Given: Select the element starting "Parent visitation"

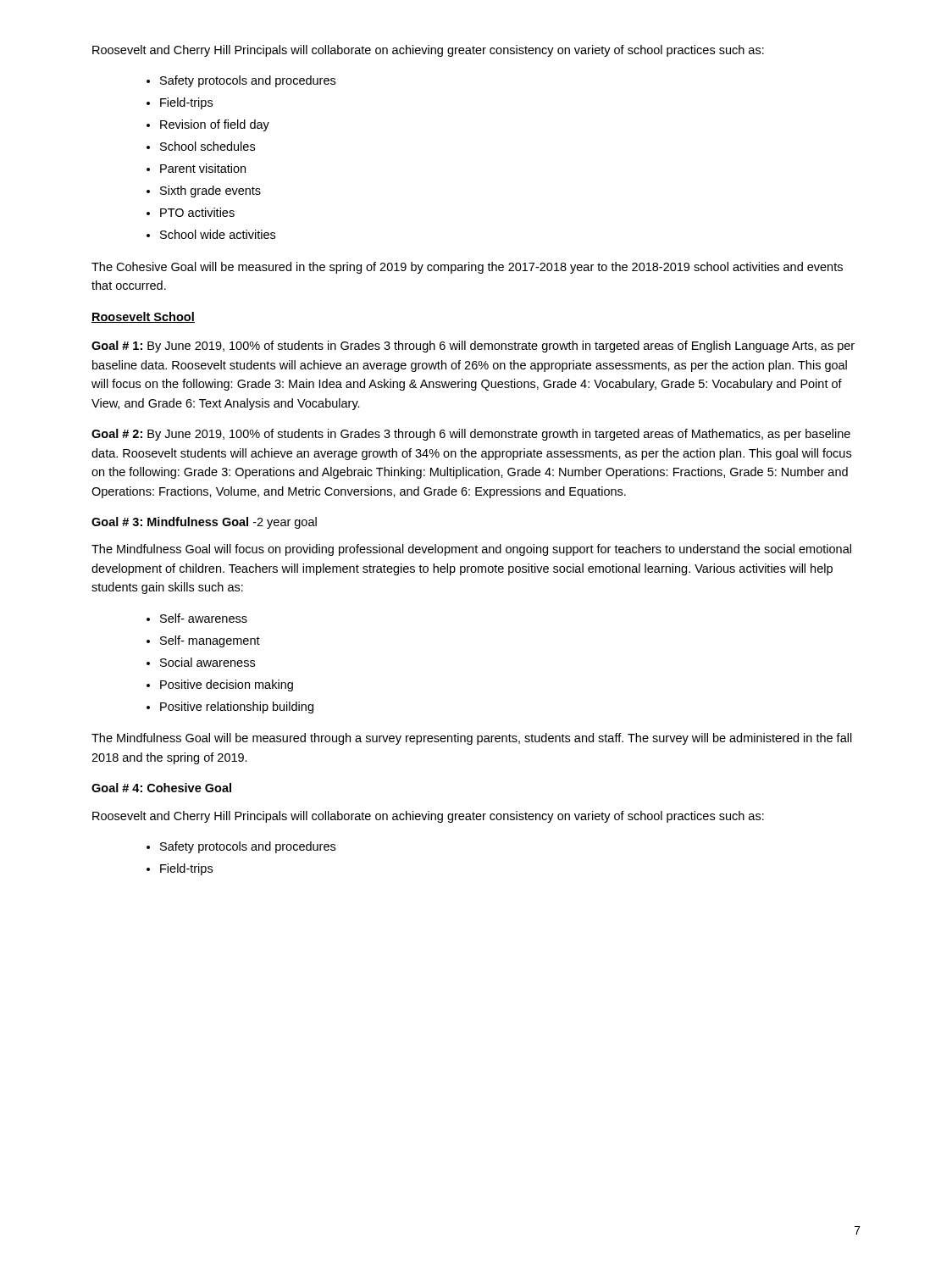Looking at the screenshot, I should pos(203,169).
